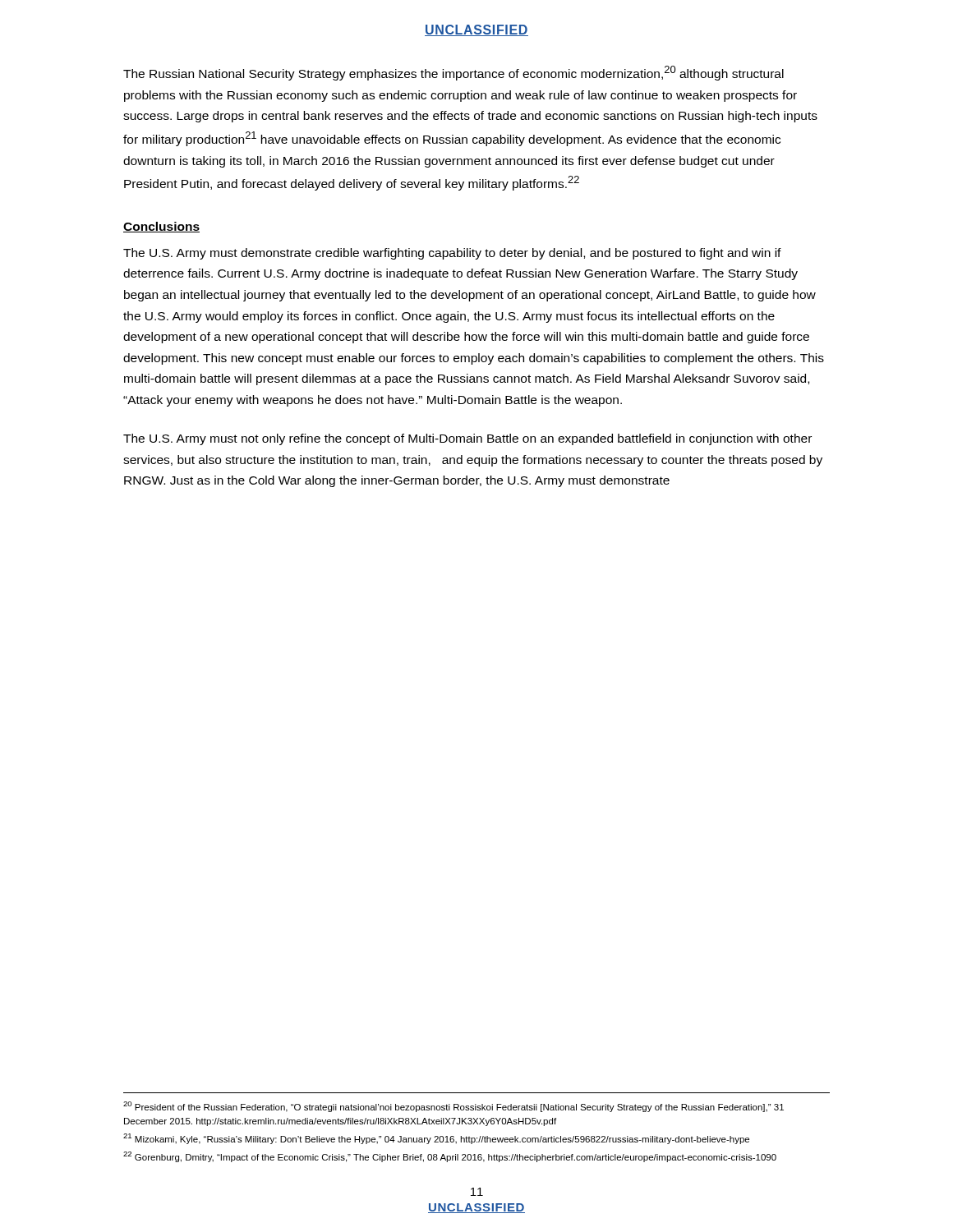This screenshot has width=953, height=1232.
Task: Click the passage that begins "22 Gorenburg, Dmitry, “Impact of the Economic Crisis,”"
Action: pyautogui.click(x=450, y=1155)
